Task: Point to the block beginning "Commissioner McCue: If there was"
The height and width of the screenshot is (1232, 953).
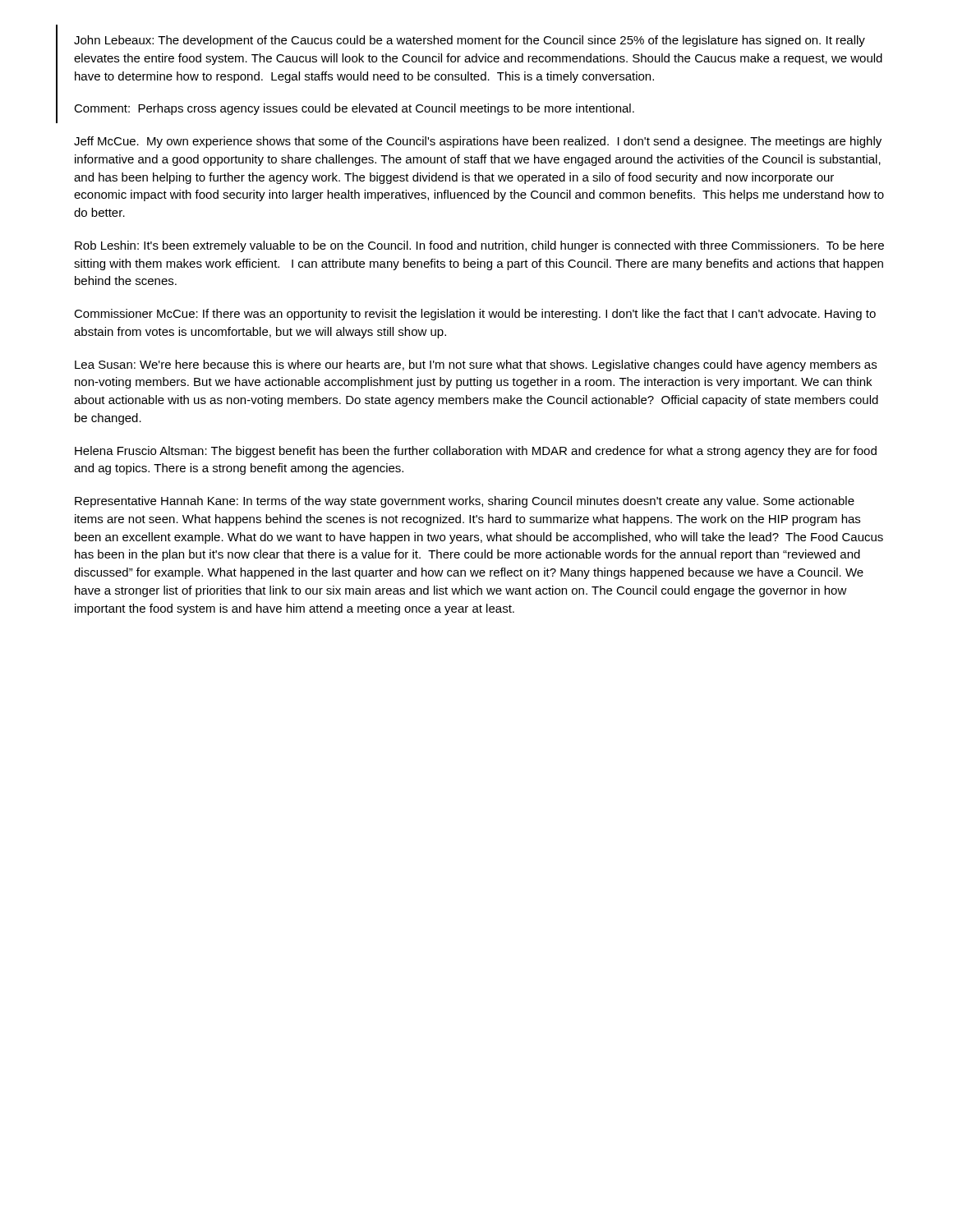Action: tap(475, 322)
